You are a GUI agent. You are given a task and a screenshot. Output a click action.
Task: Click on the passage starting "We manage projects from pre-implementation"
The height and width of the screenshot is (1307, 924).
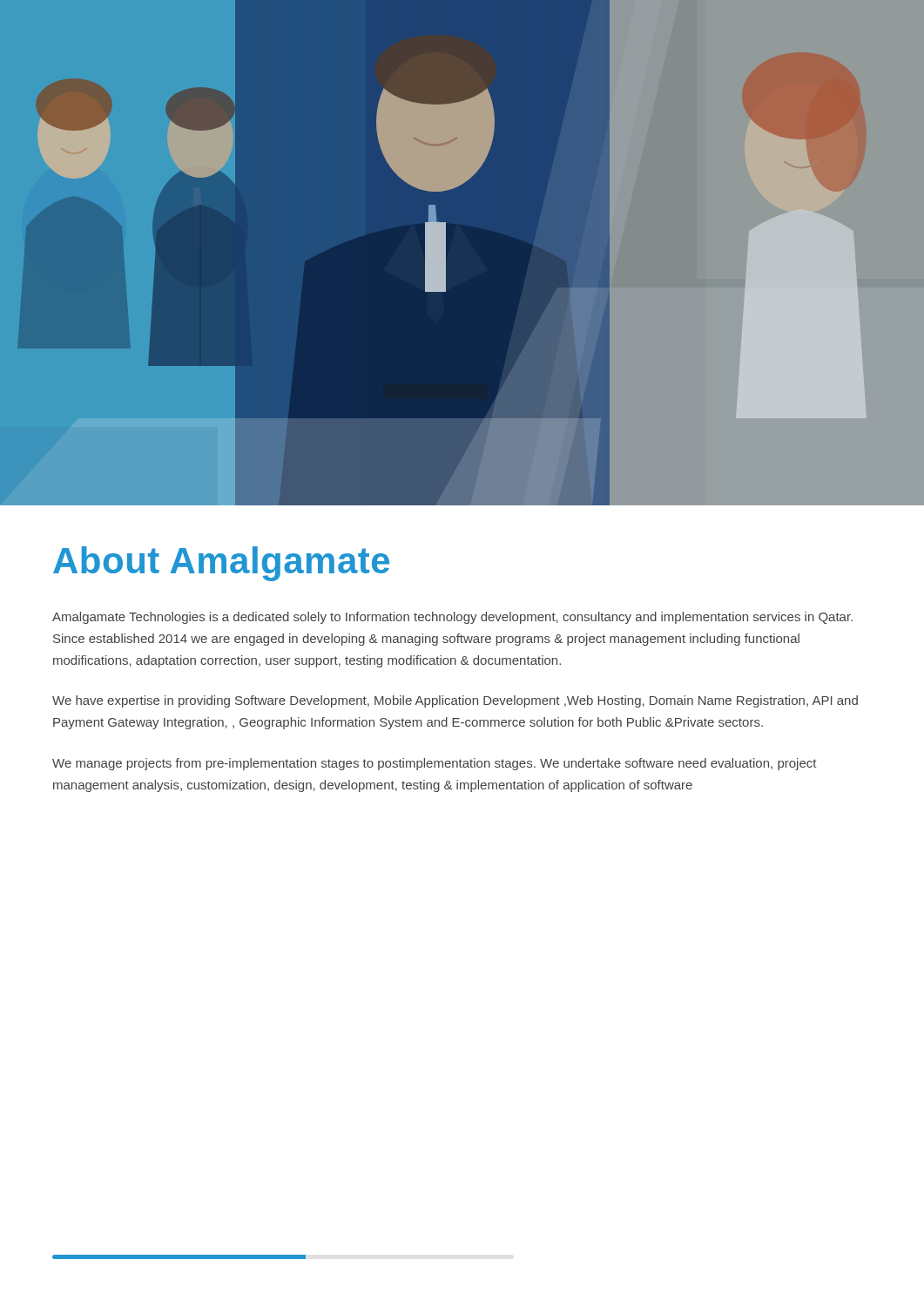pos(434,773)
